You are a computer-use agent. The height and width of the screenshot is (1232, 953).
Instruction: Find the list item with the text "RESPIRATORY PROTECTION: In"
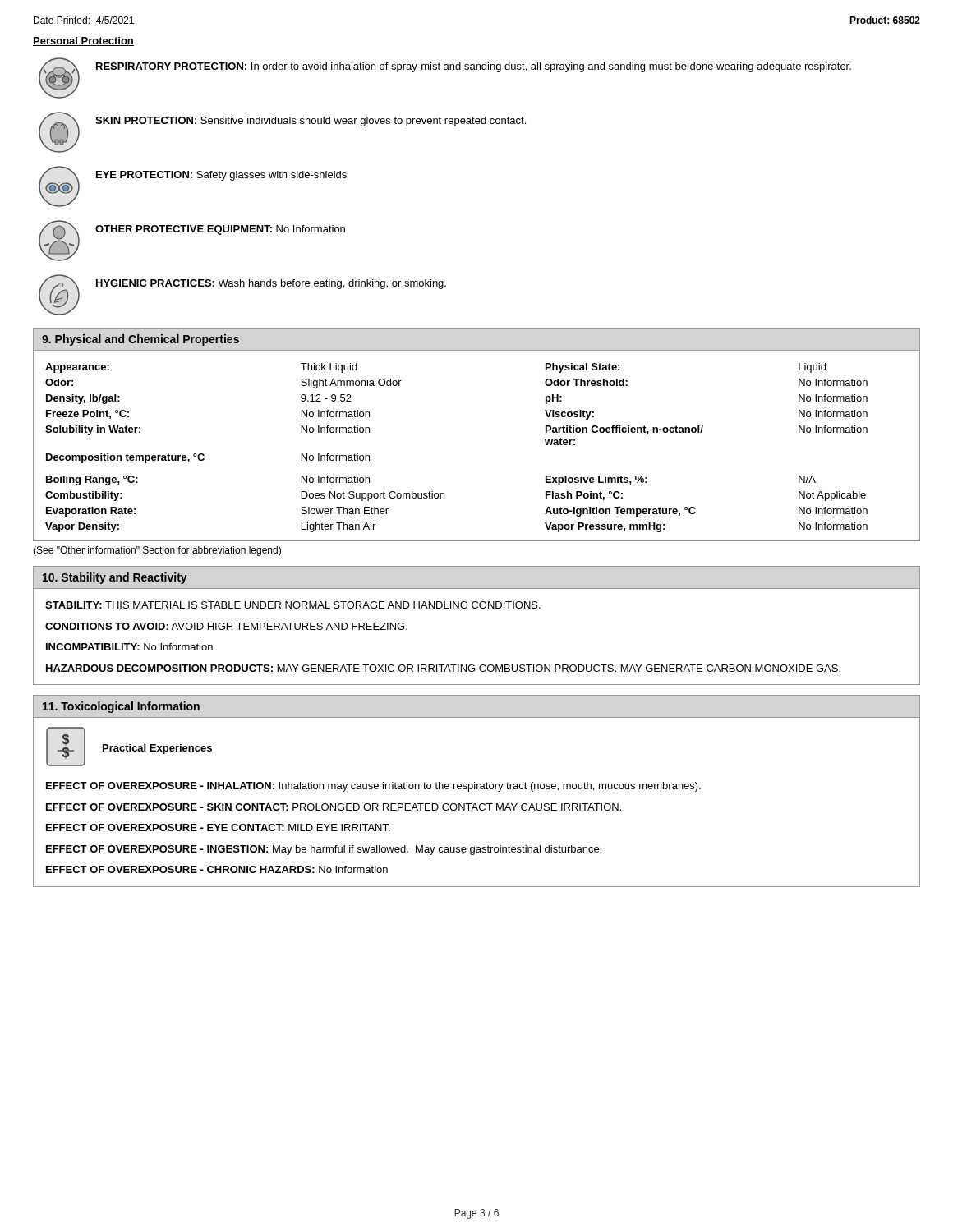pyautogui.click(x=442, y=78)
